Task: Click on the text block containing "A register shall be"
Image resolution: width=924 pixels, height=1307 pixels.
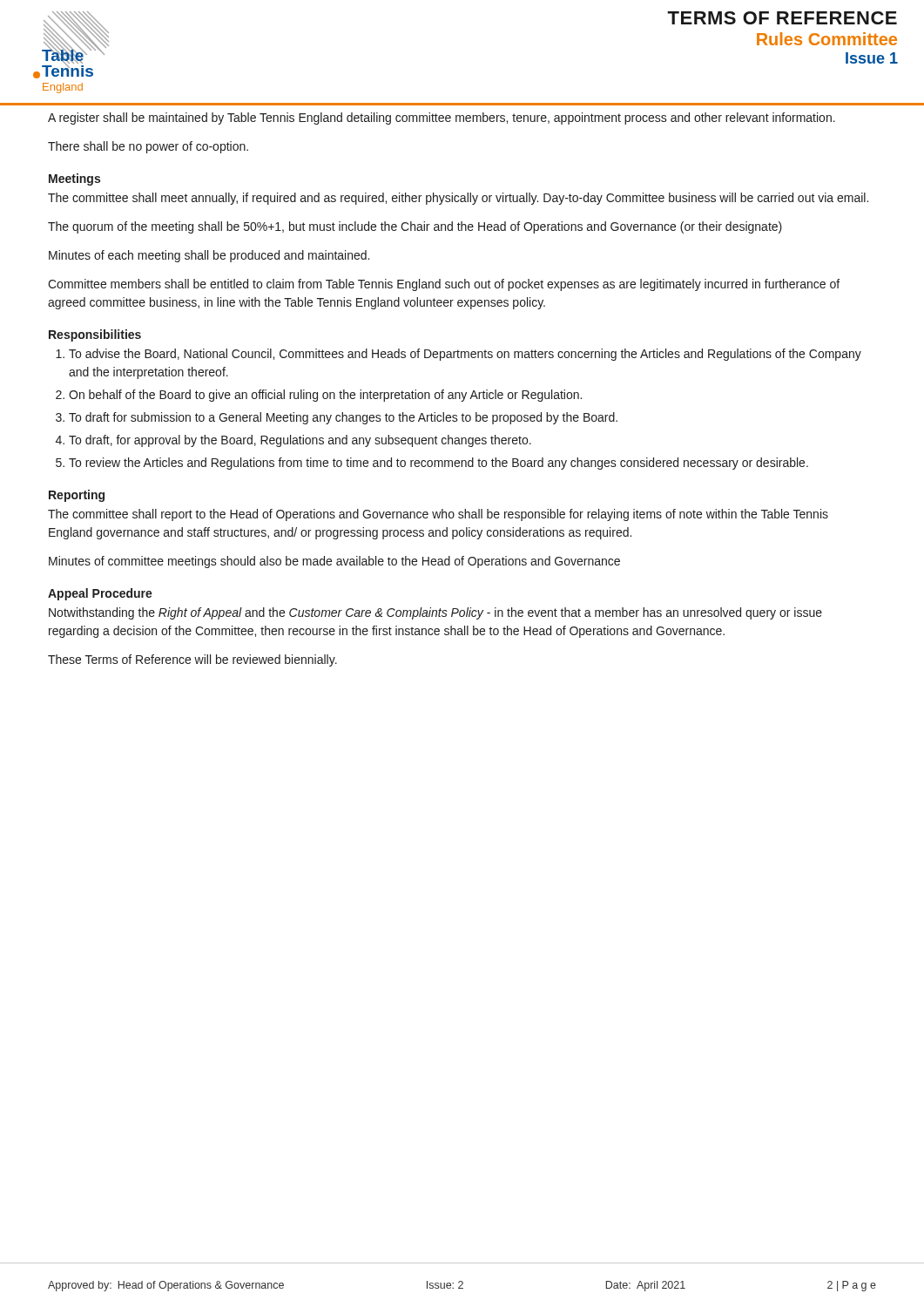Action: (442, 118)
